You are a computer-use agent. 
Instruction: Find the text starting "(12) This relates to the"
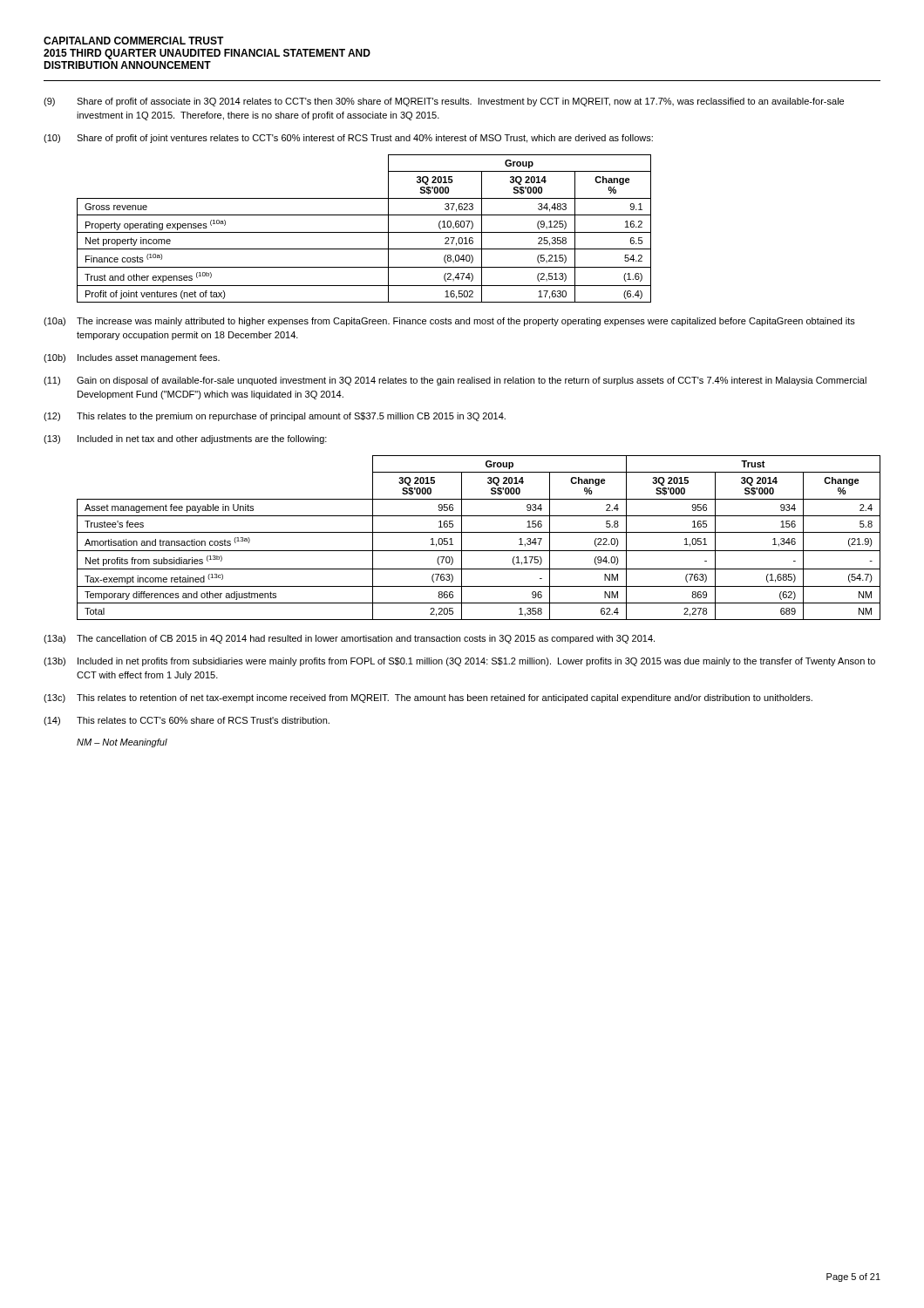[x=462, y=417]
